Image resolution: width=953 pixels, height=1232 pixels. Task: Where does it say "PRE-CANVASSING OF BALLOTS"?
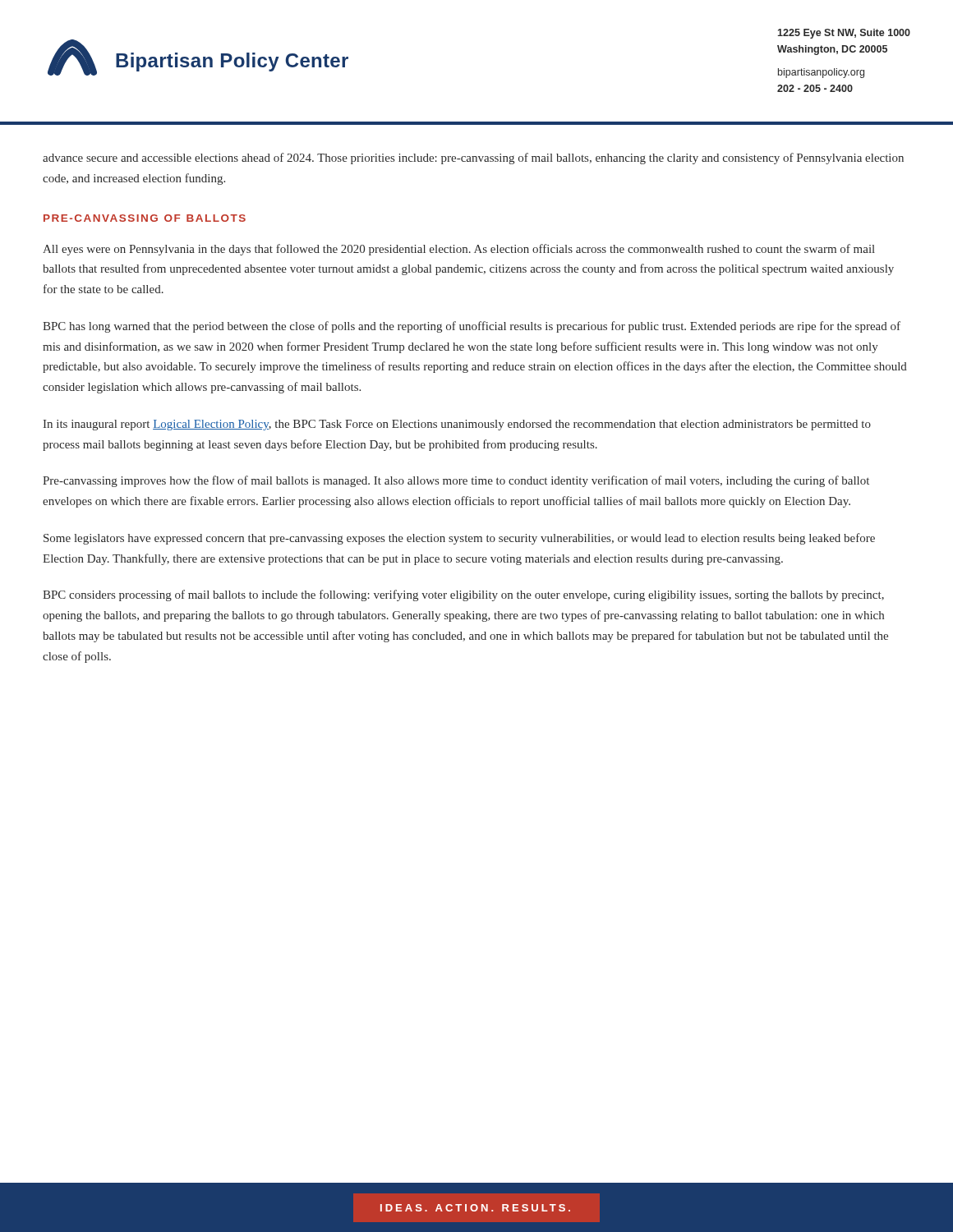145,218
